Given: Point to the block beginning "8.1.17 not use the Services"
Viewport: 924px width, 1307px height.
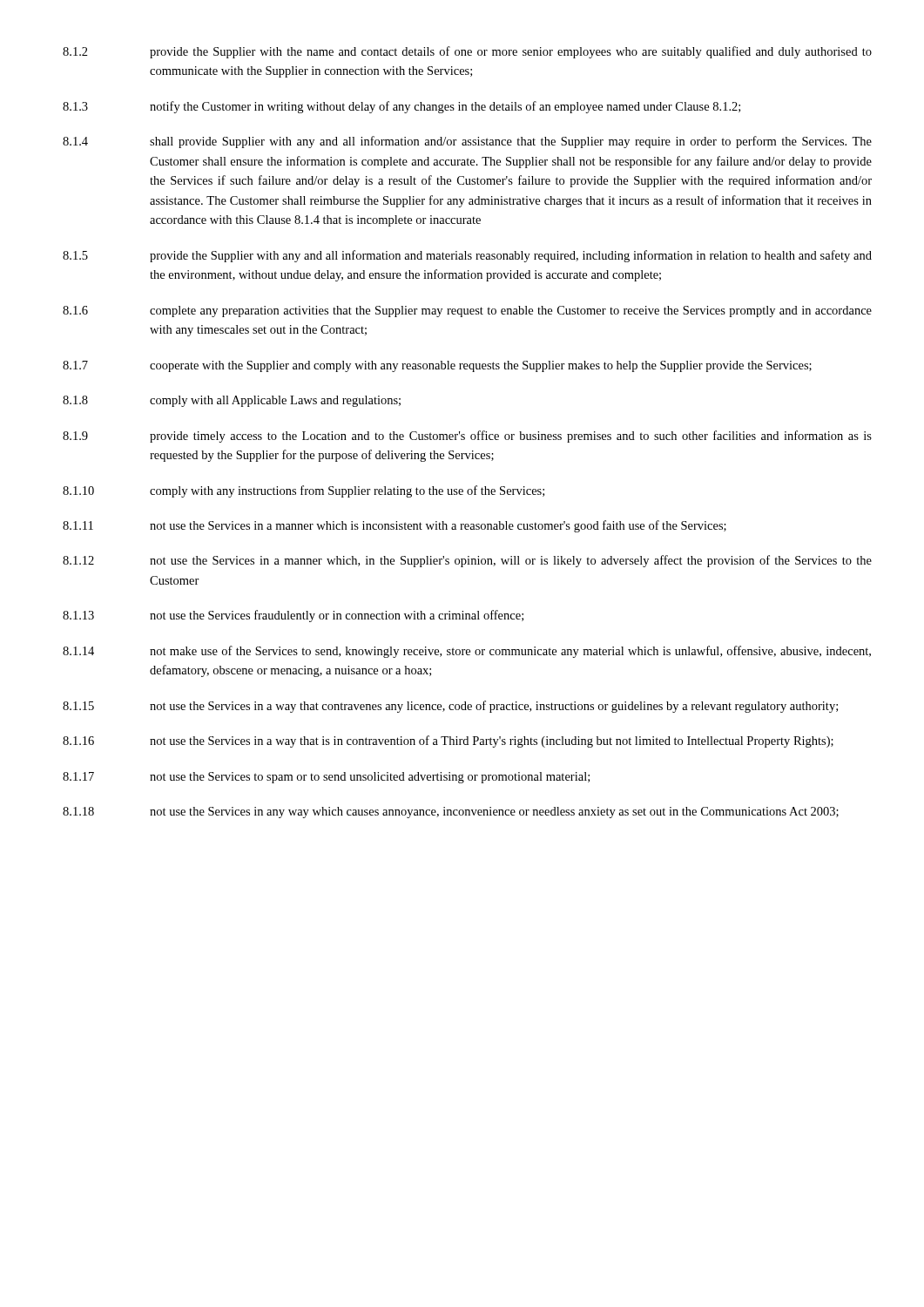Looking at the screenshot, I should 467,776.
